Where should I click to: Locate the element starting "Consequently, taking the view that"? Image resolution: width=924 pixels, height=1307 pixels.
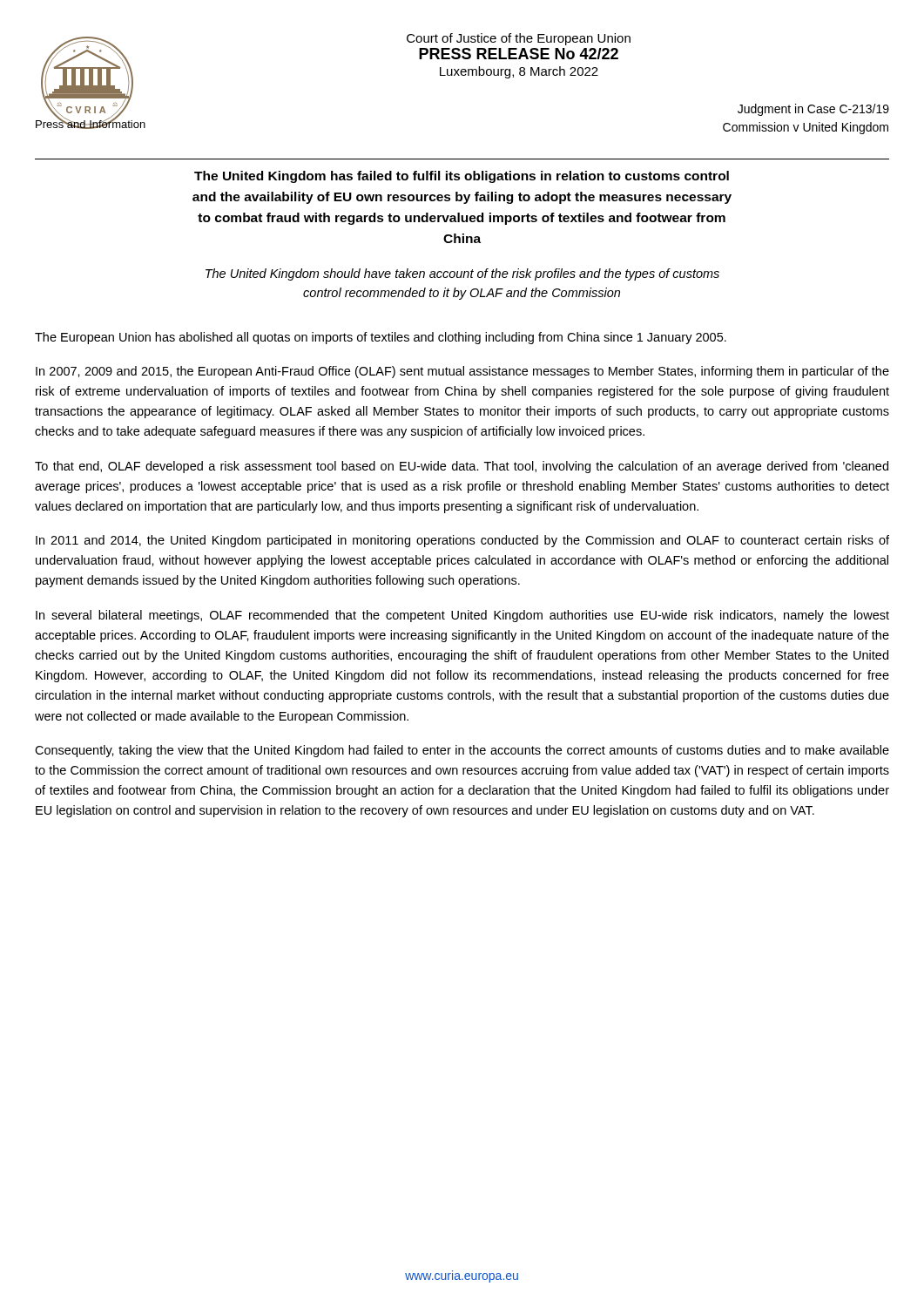pyautogui.click(x=462, y=780)
